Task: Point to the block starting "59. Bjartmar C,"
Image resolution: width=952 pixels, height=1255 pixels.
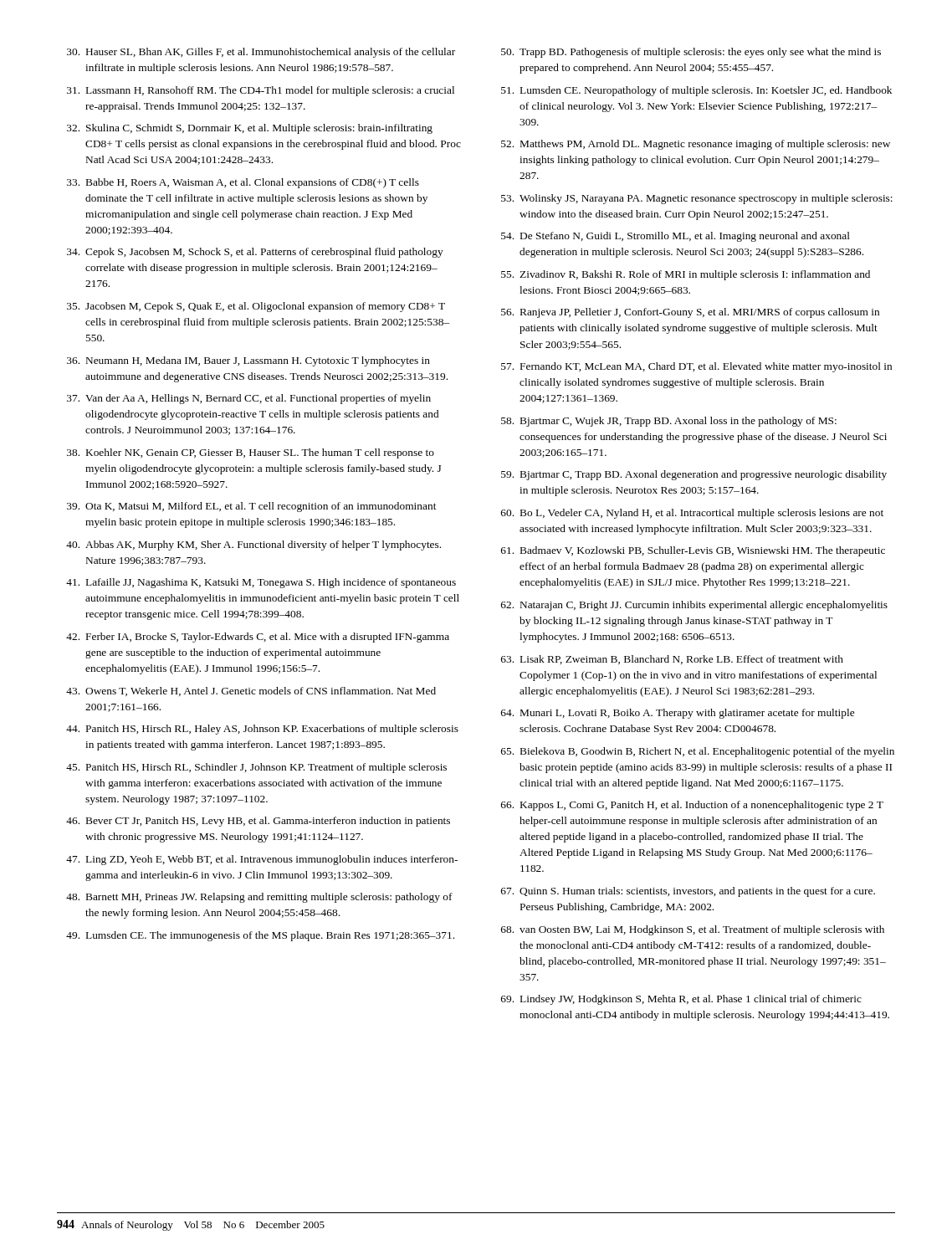Action: click(x=693, y=482)
